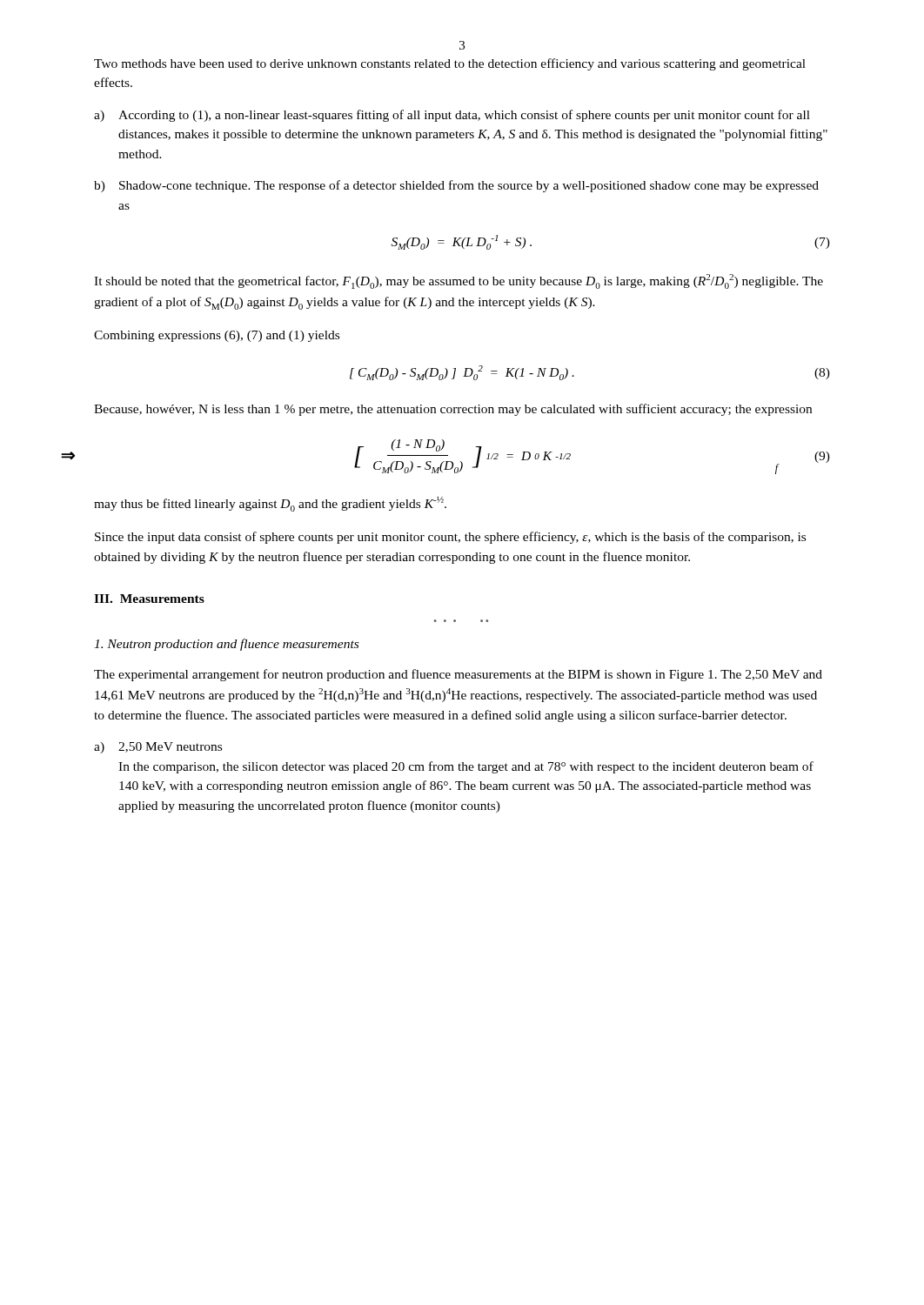This screenshot has height=1305, width=924.
Task: Point to the passage starting "f ⇒ [ (1"
Action: (462, 456)
